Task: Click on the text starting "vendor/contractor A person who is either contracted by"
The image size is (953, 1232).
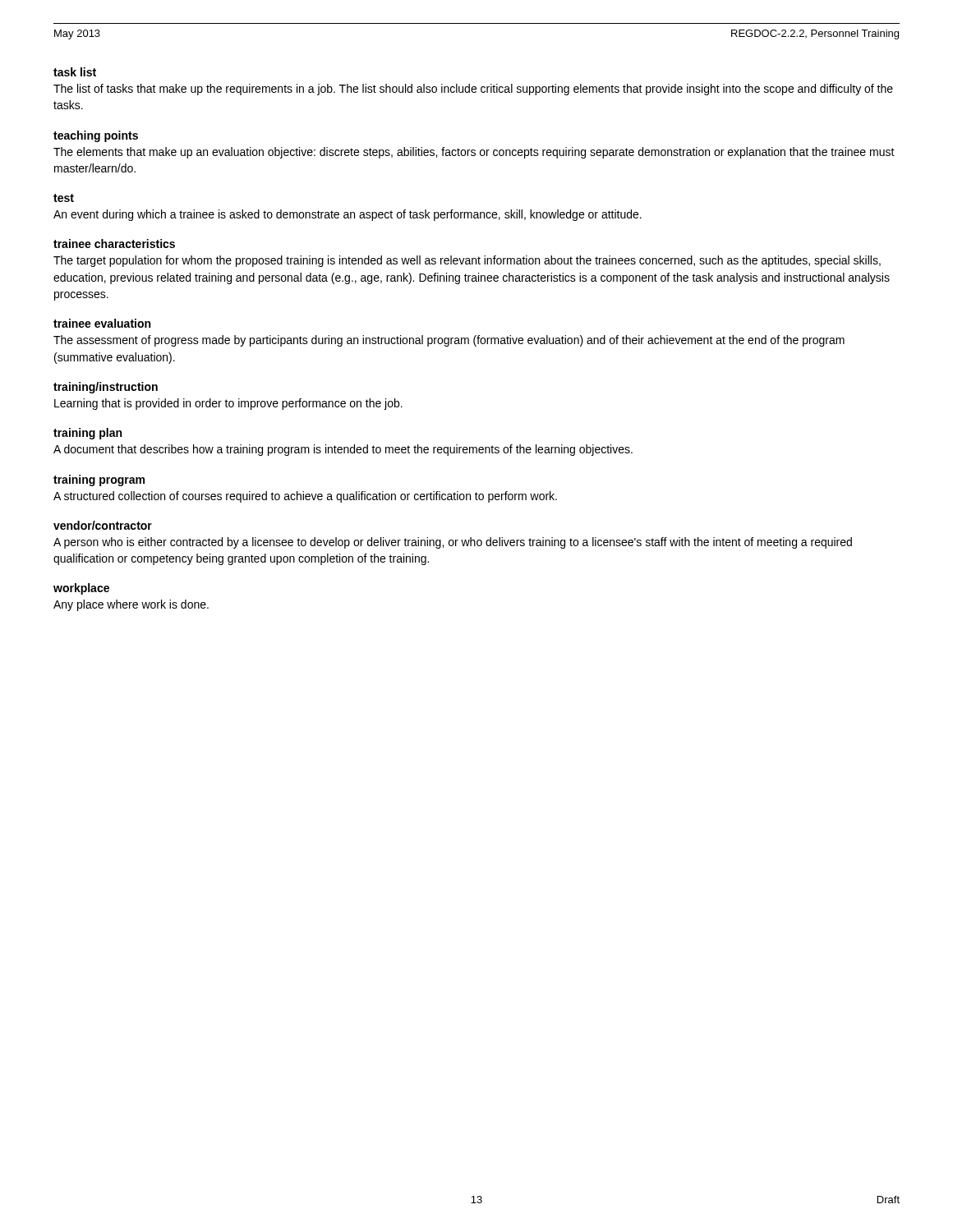Action: [476, 543]
